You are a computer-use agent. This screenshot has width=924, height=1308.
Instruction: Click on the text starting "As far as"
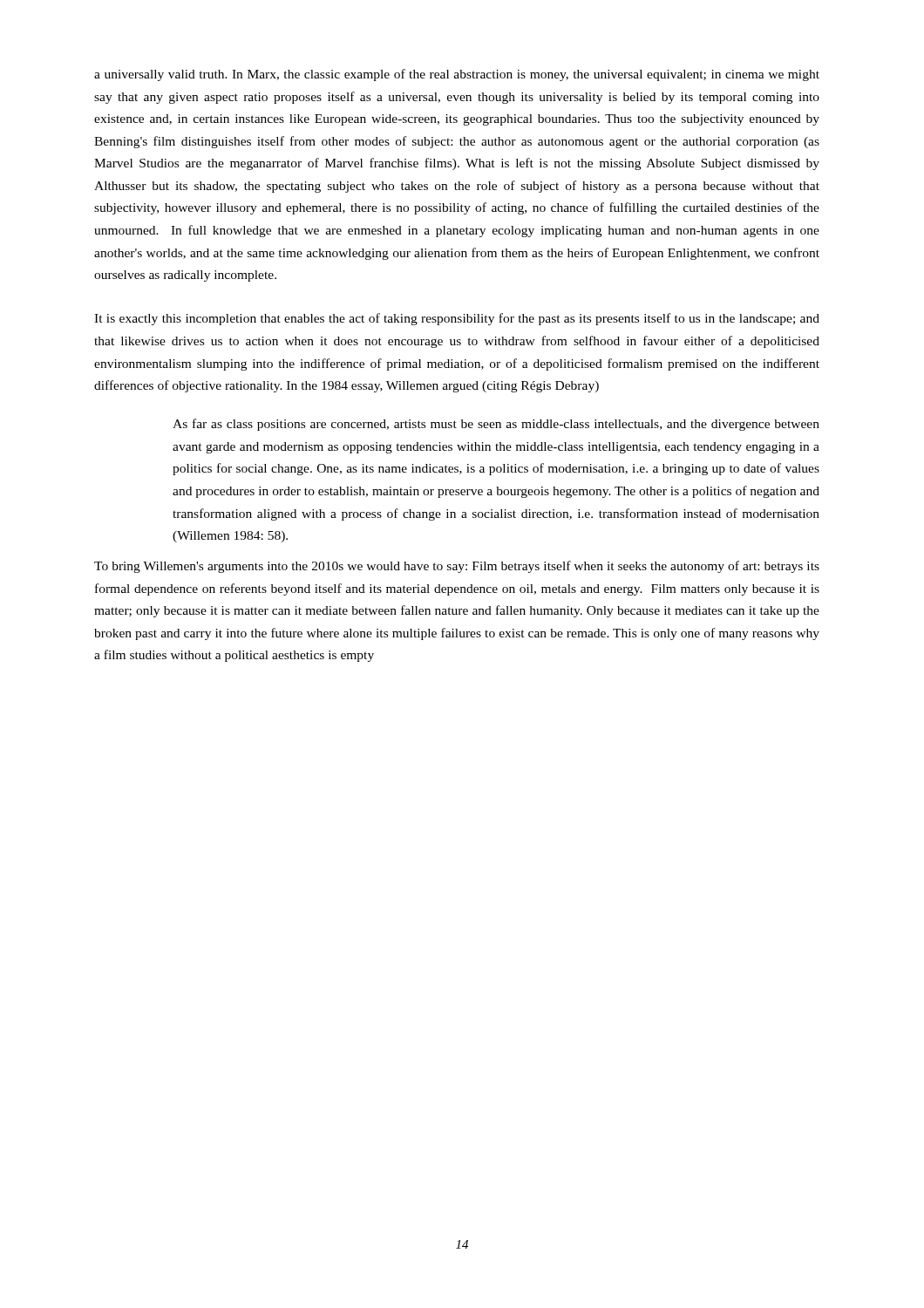(x=496, y=479)
